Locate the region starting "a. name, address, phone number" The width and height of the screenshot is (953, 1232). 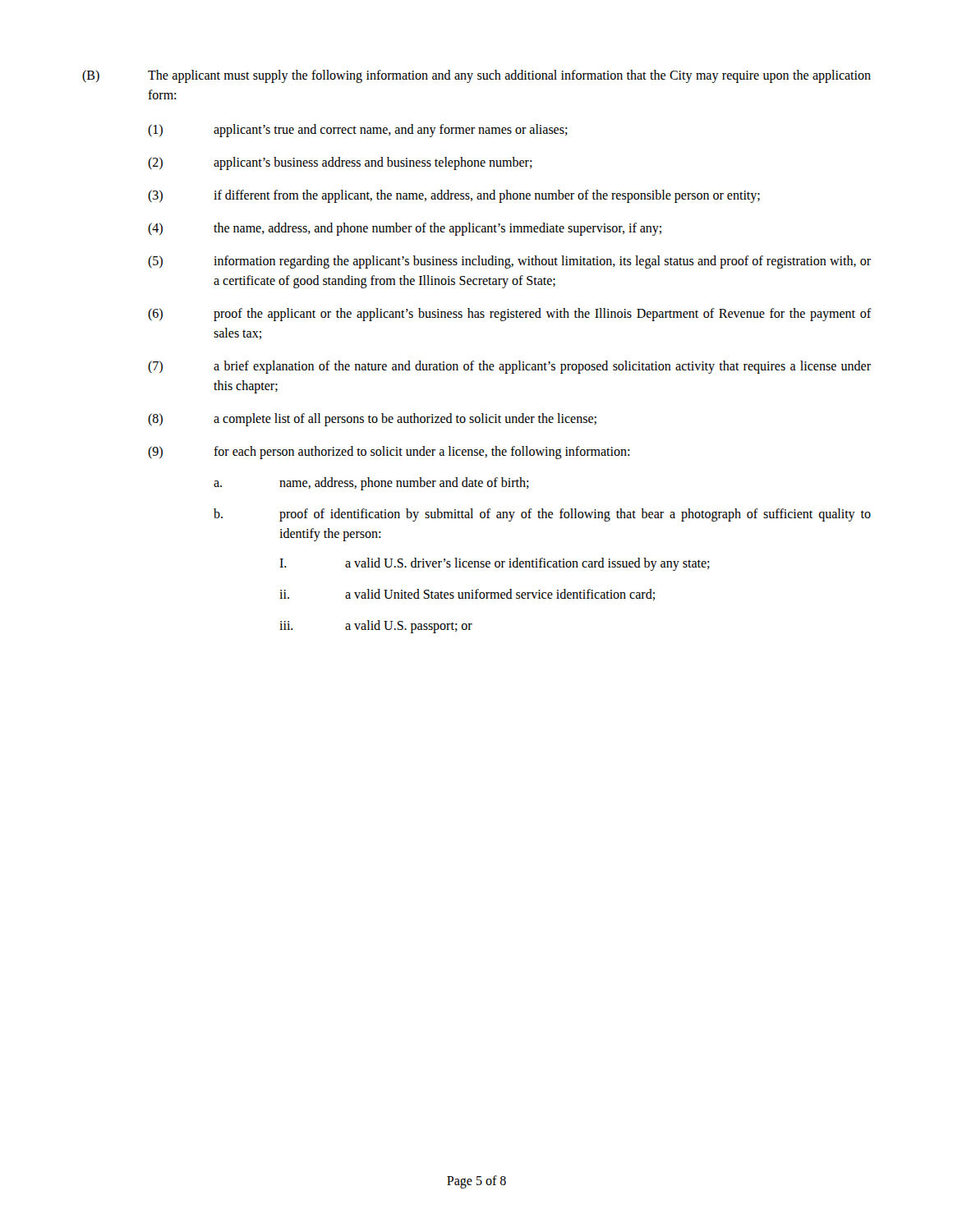[371, 484]
